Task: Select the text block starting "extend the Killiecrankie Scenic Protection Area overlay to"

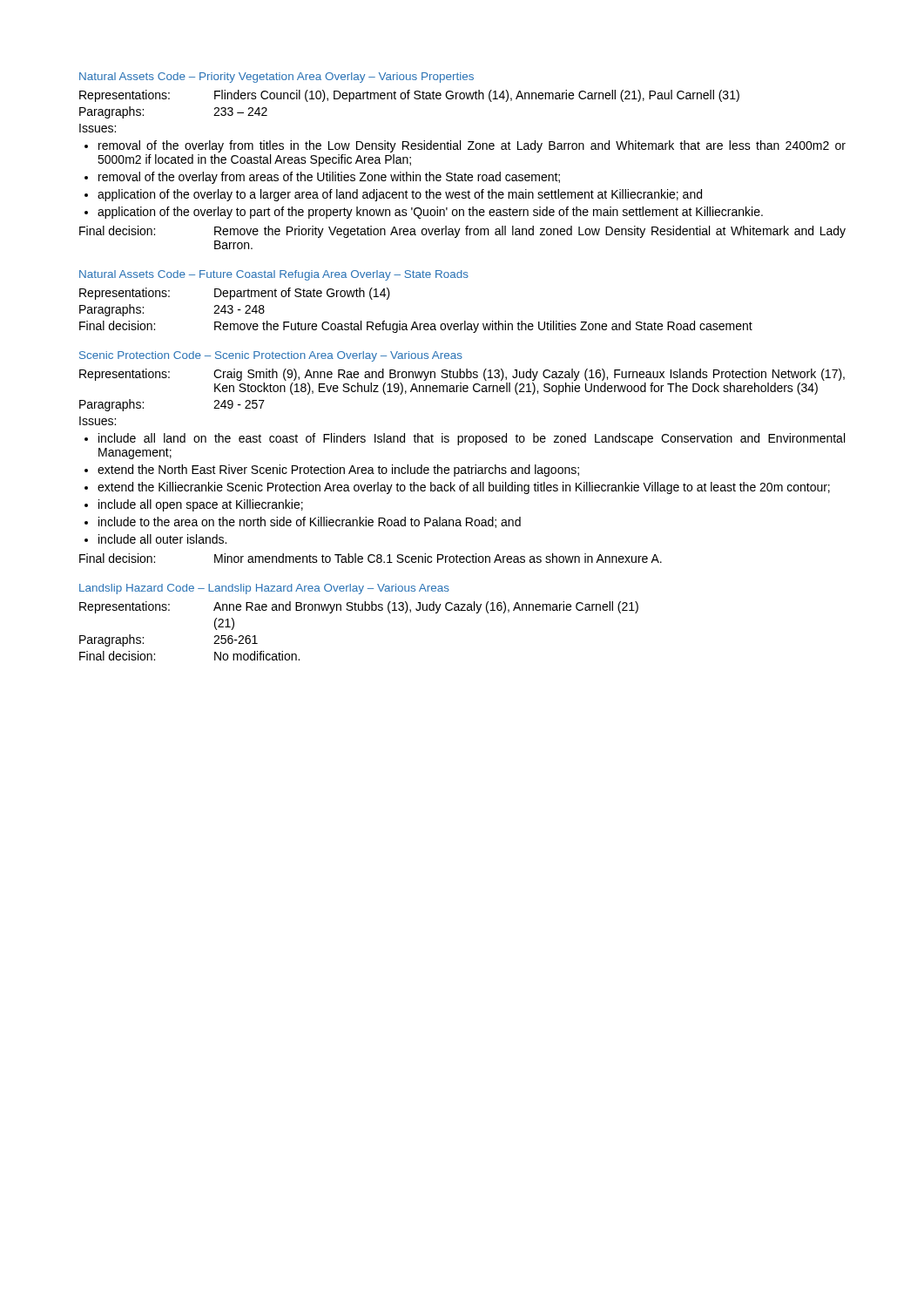Action: coord(464,487)
